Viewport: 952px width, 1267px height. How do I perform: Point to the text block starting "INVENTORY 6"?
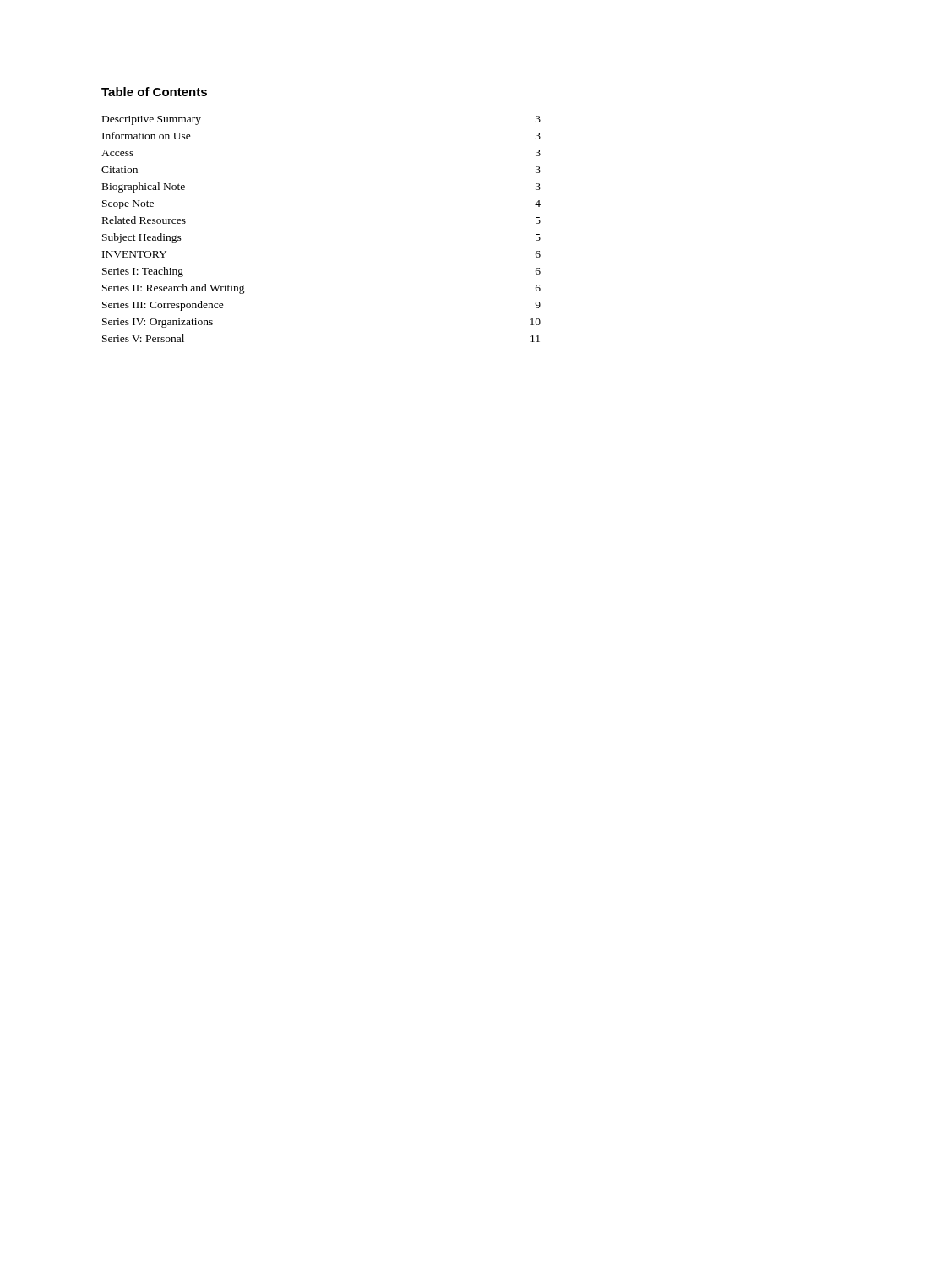(x=140, y=254)
